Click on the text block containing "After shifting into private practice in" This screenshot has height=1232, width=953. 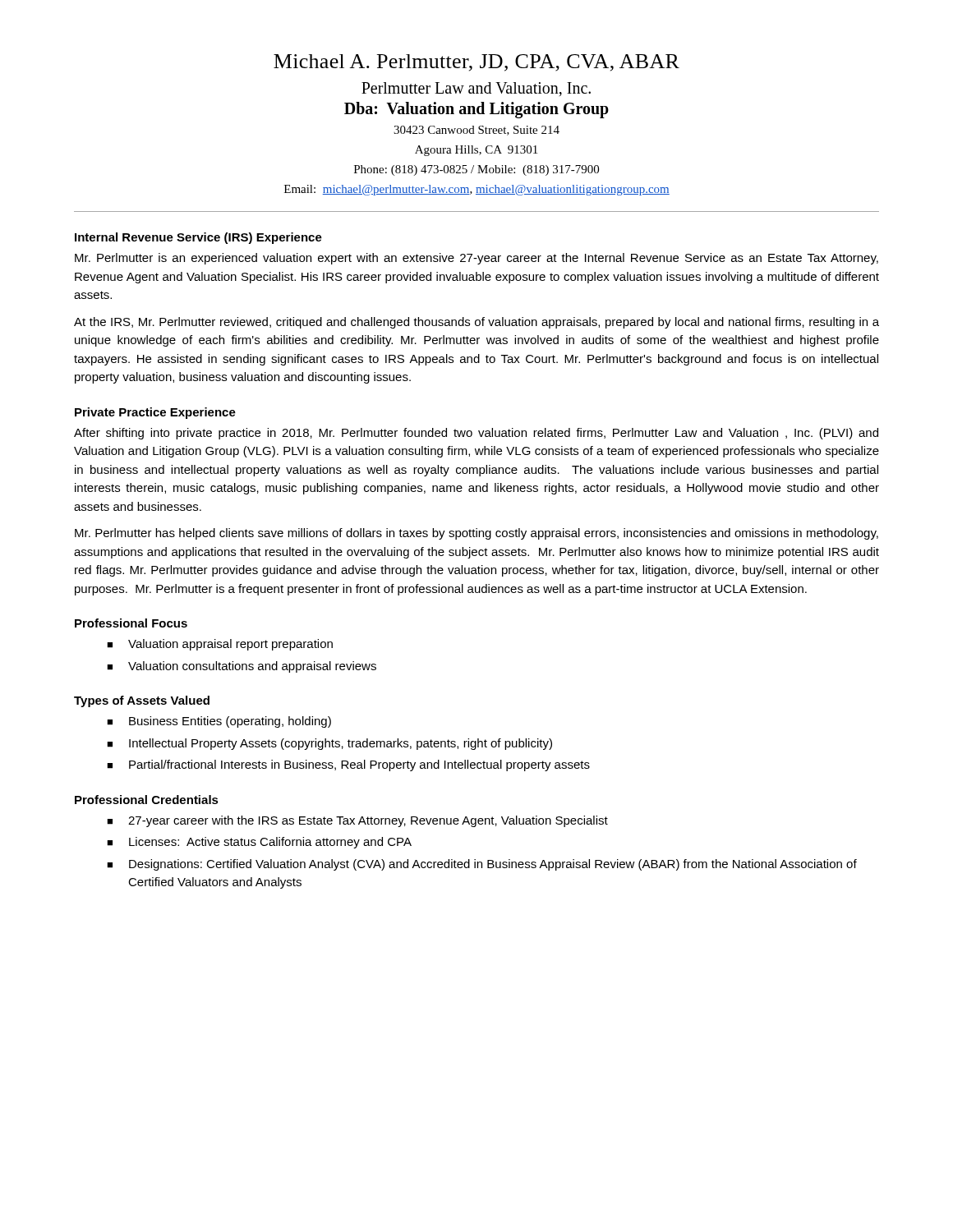476,469
